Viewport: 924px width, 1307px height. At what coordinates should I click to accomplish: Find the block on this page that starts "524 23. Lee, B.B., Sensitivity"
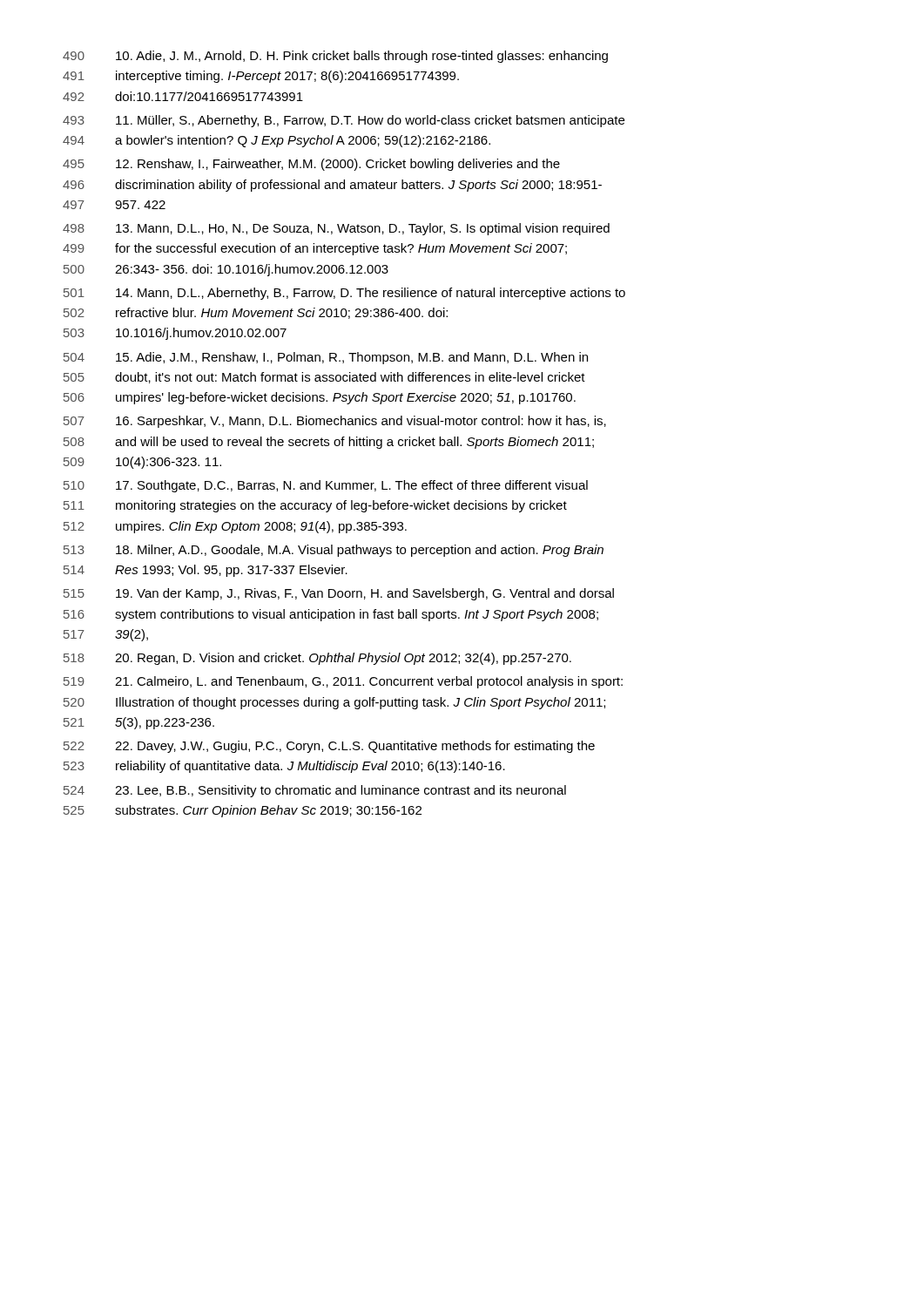pos(462,800)
